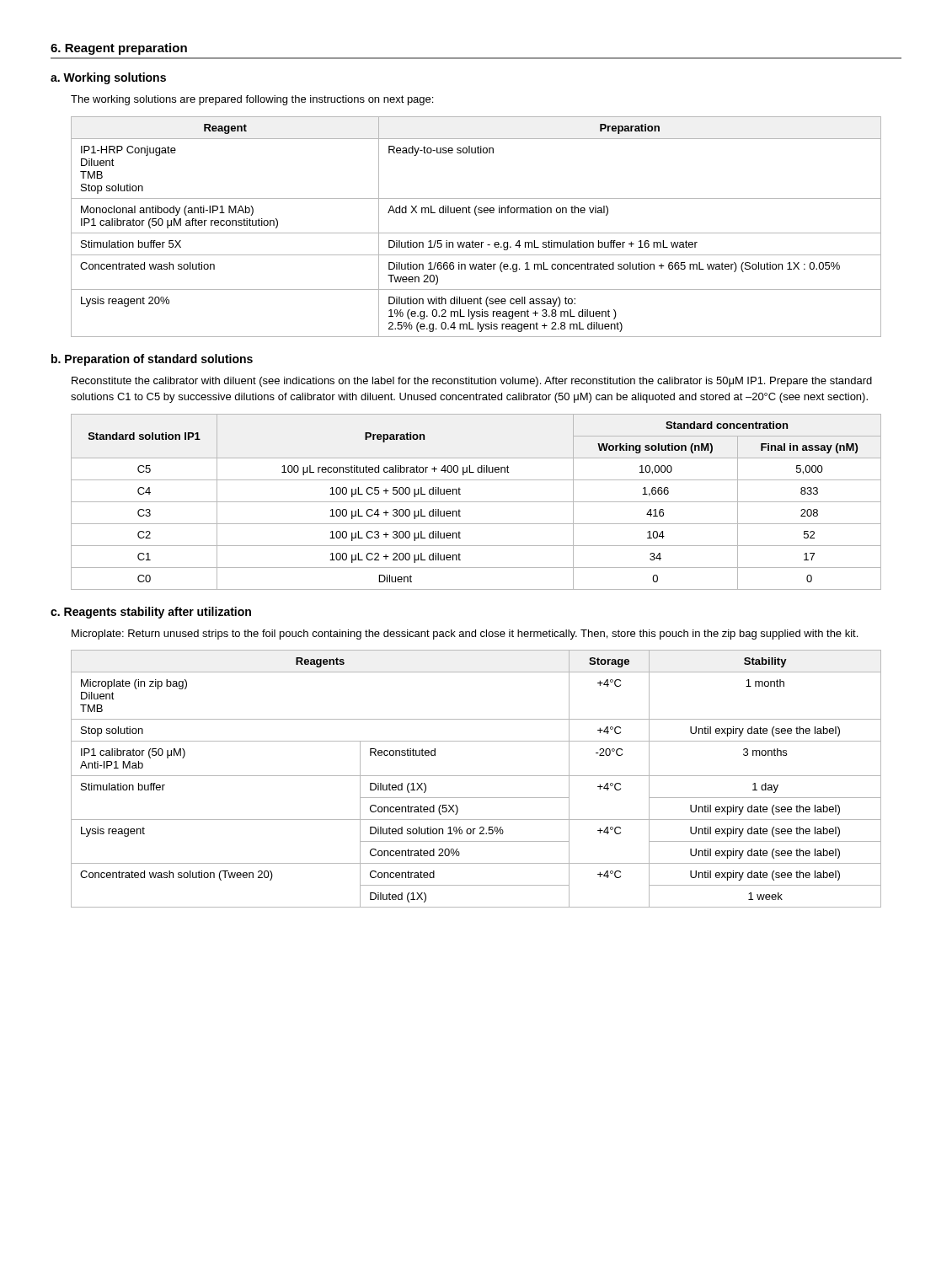Find the passage starting "a. Working solutions"
The width and height of the screenshot is (952, 1264).
coord(108,78)
